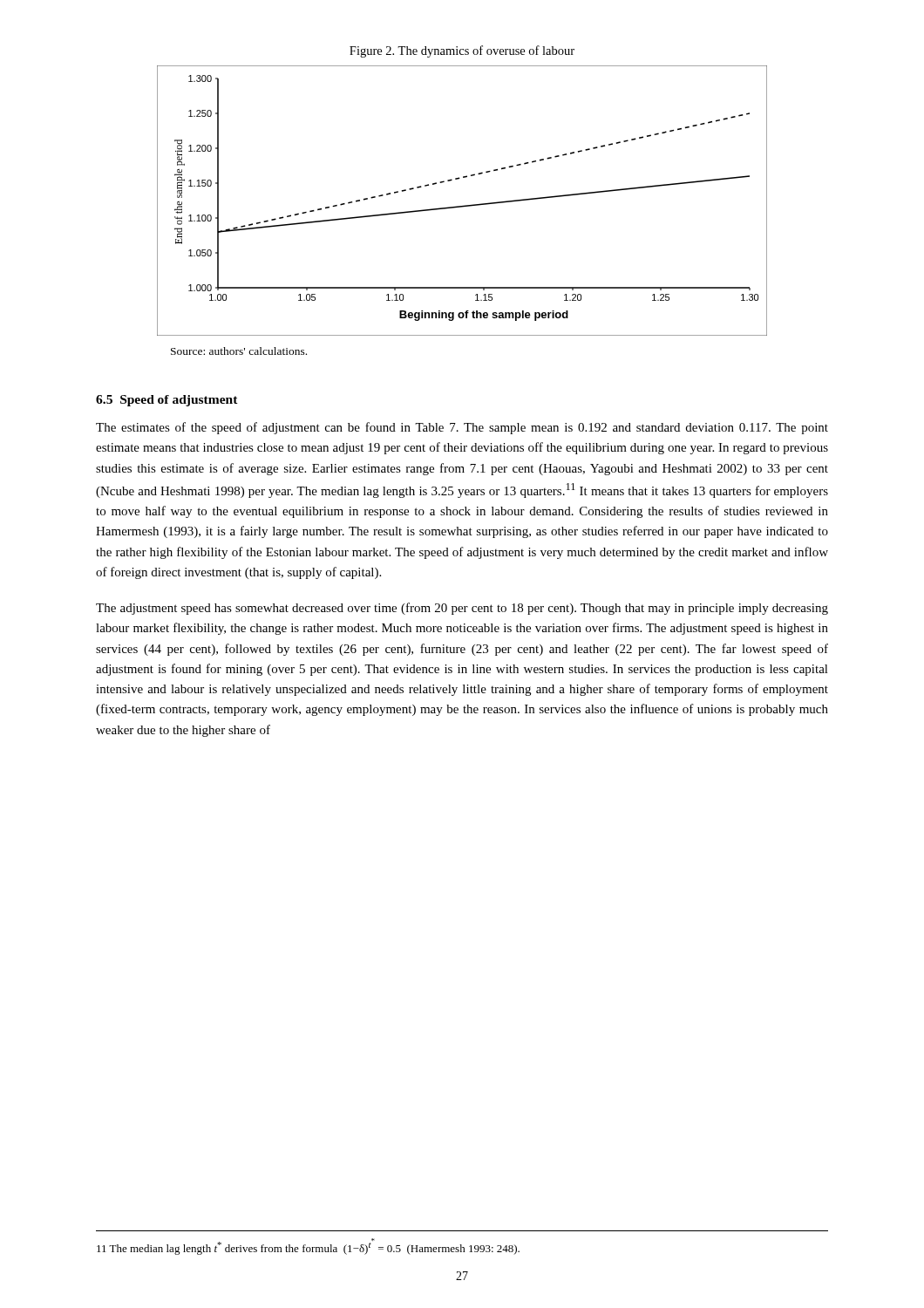
Task: Find the block starting "Source: authors' calculations."
Action: coord(239,351)
